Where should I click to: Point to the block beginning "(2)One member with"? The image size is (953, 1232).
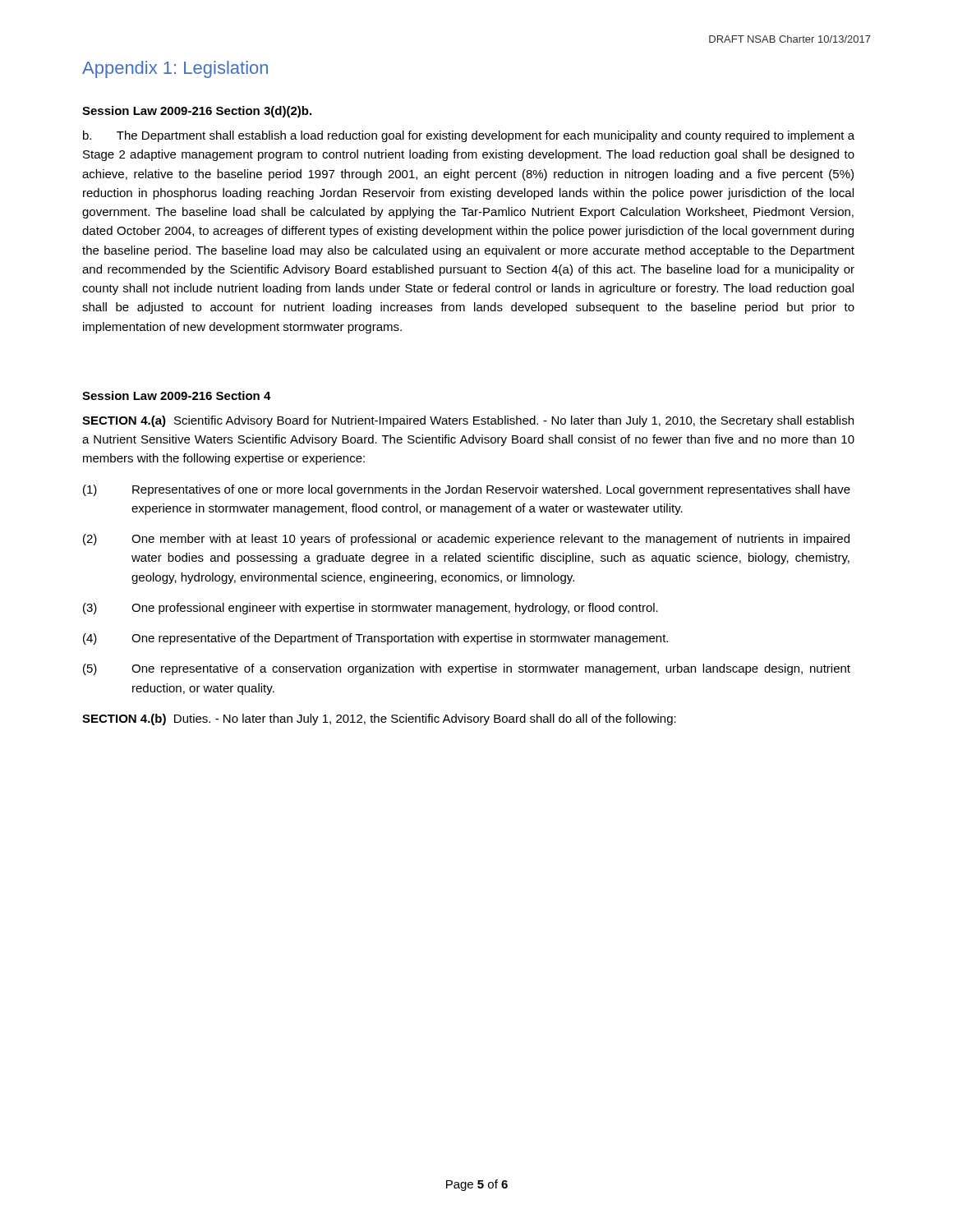click(x=466, y=558)
